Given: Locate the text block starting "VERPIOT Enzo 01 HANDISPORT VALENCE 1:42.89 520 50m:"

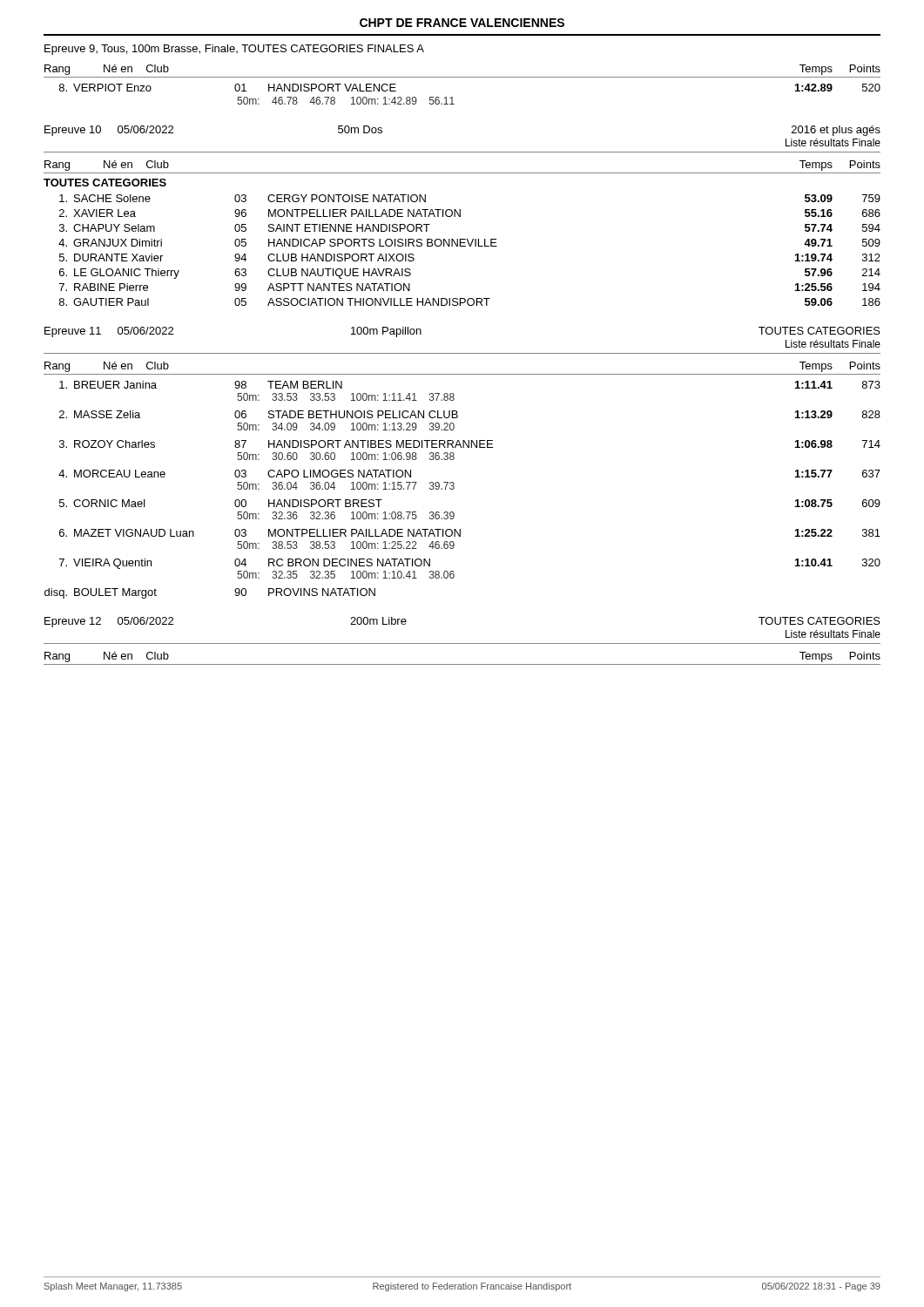Looking at the screenshot, I should click(x=462, y=94).
